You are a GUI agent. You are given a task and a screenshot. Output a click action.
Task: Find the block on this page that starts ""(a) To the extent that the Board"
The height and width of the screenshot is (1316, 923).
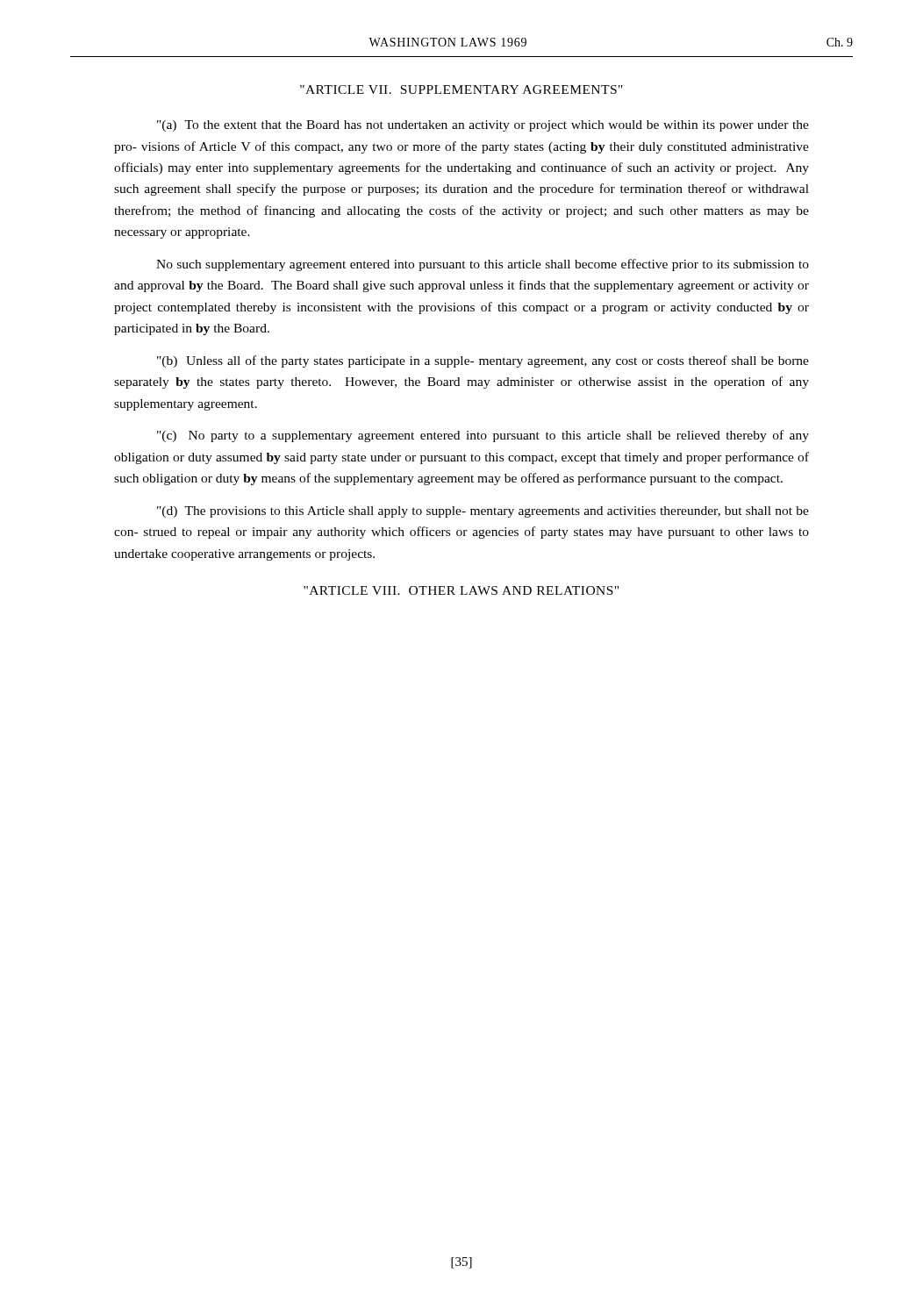pyautogui.click(x=462, y=178)
